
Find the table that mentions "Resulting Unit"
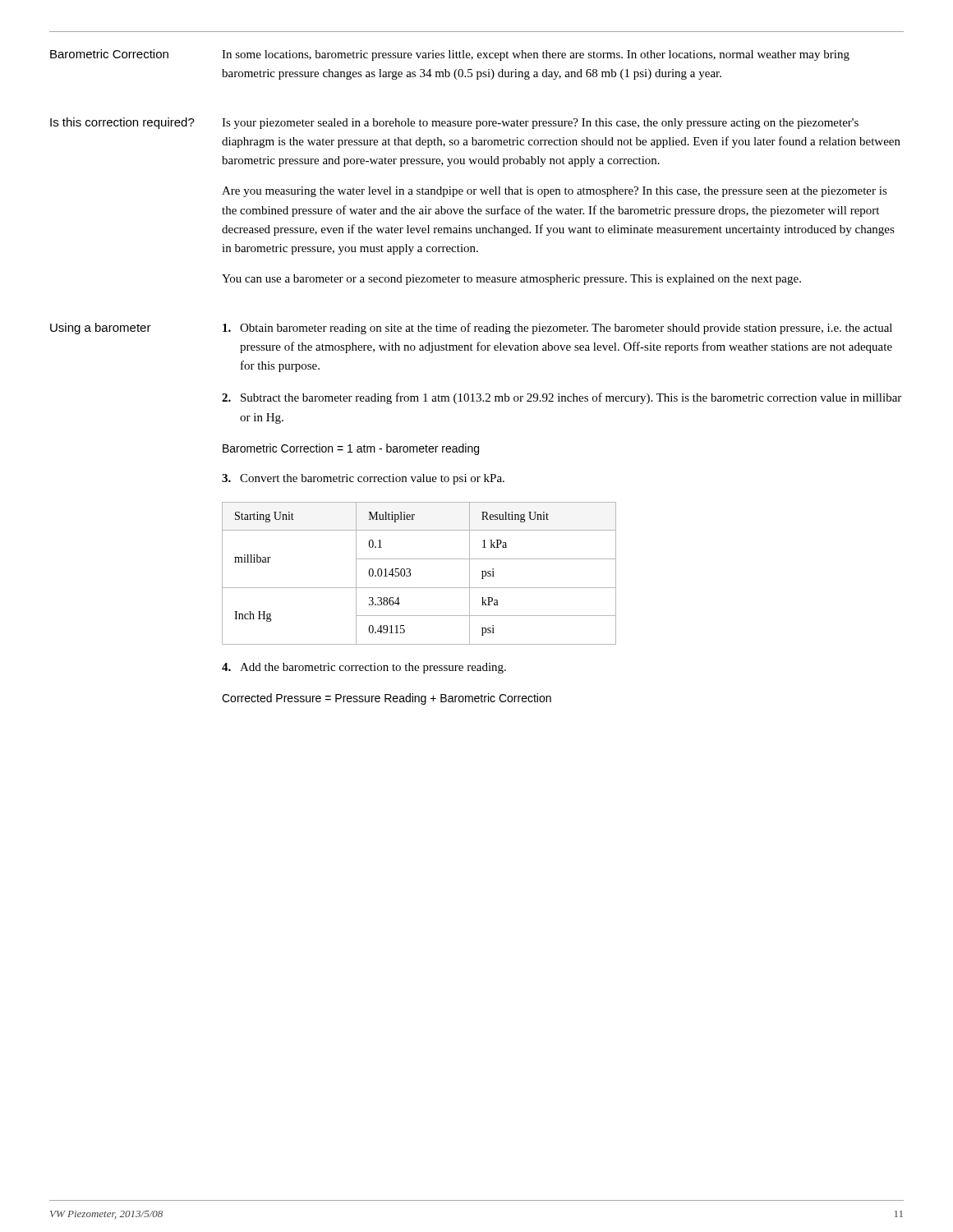[x=563, y=573]
